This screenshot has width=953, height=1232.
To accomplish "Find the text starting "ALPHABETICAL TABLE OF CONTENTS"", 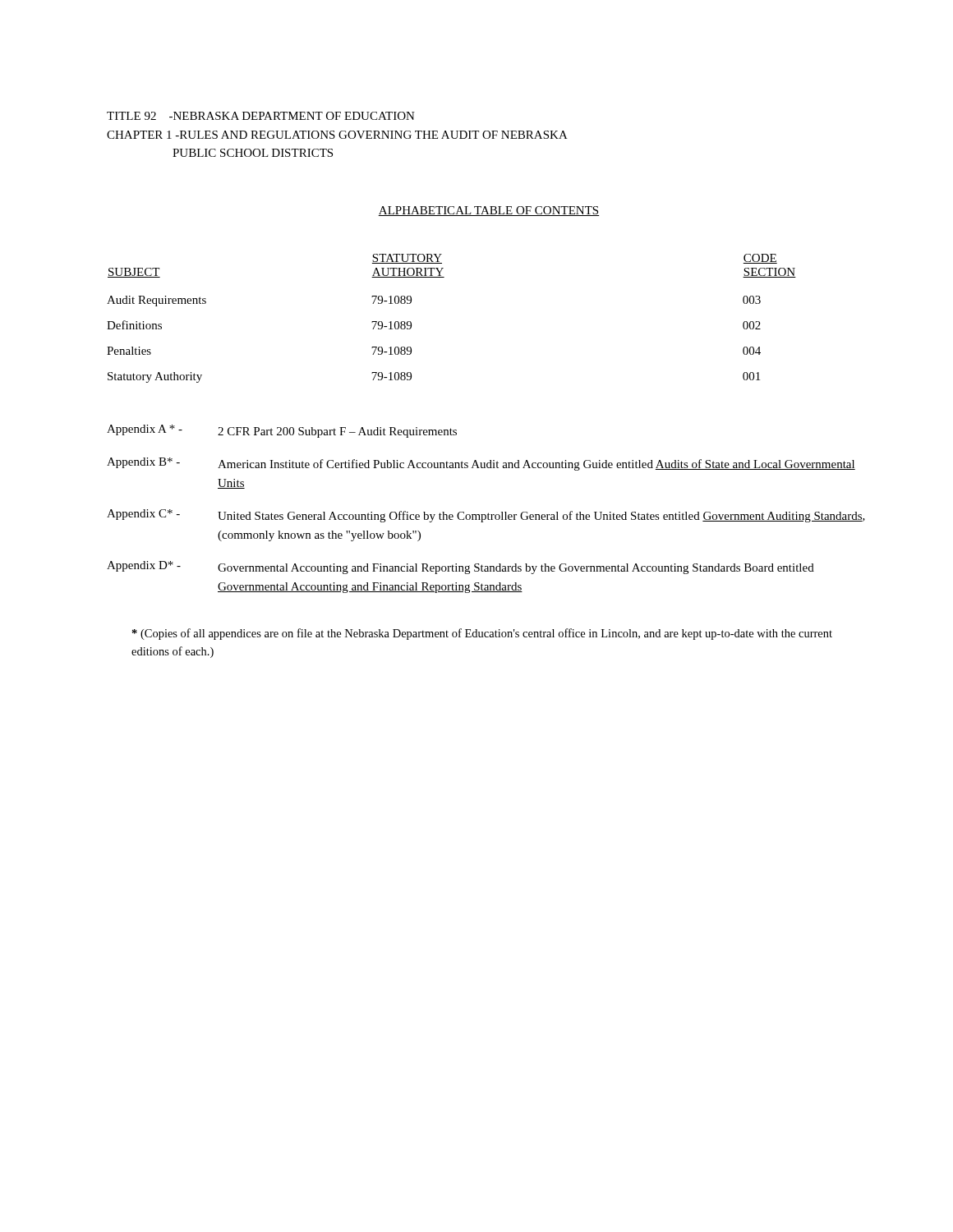I will 489,210.
